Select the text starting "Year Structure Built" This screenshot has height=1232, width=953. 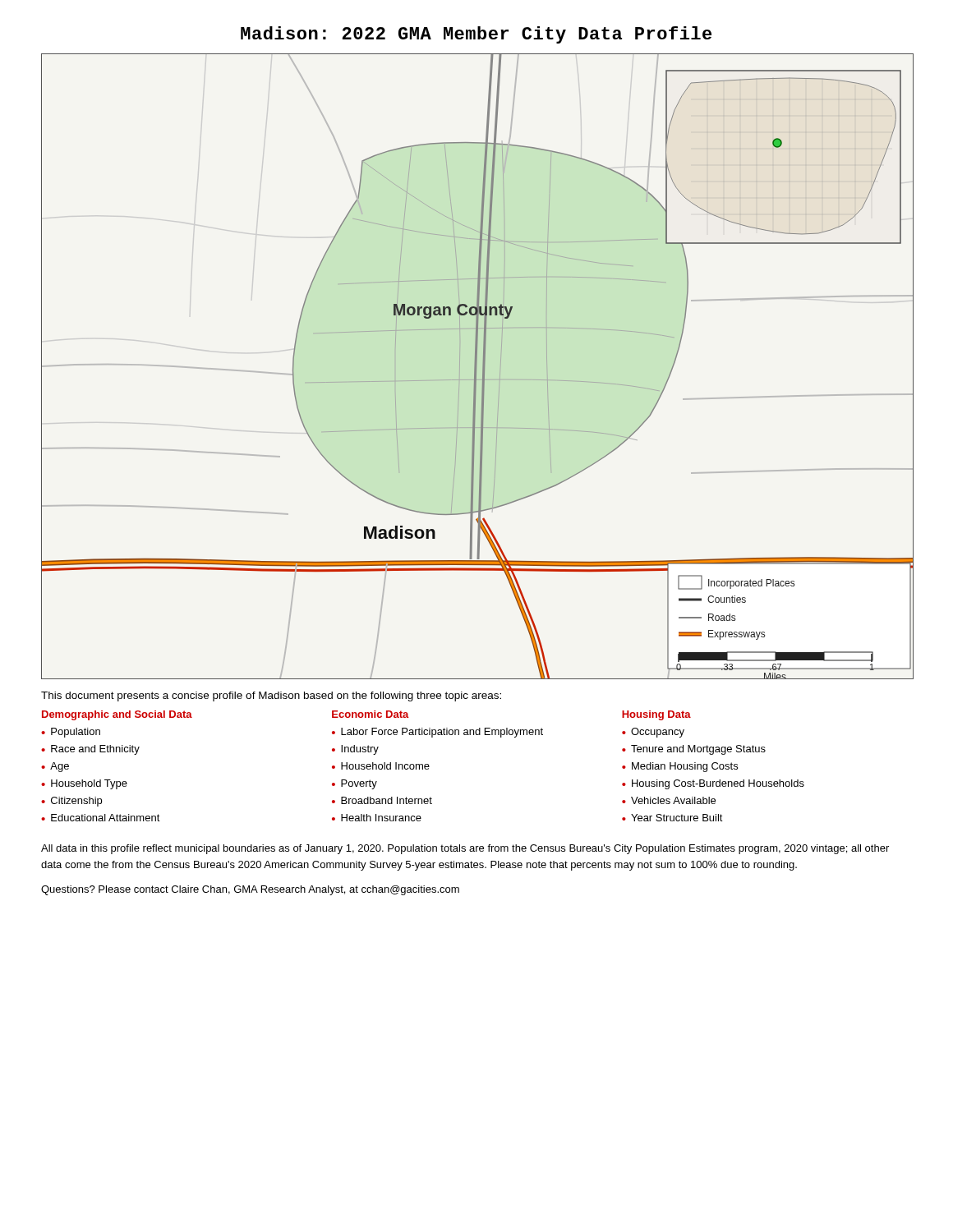[677, 817]
